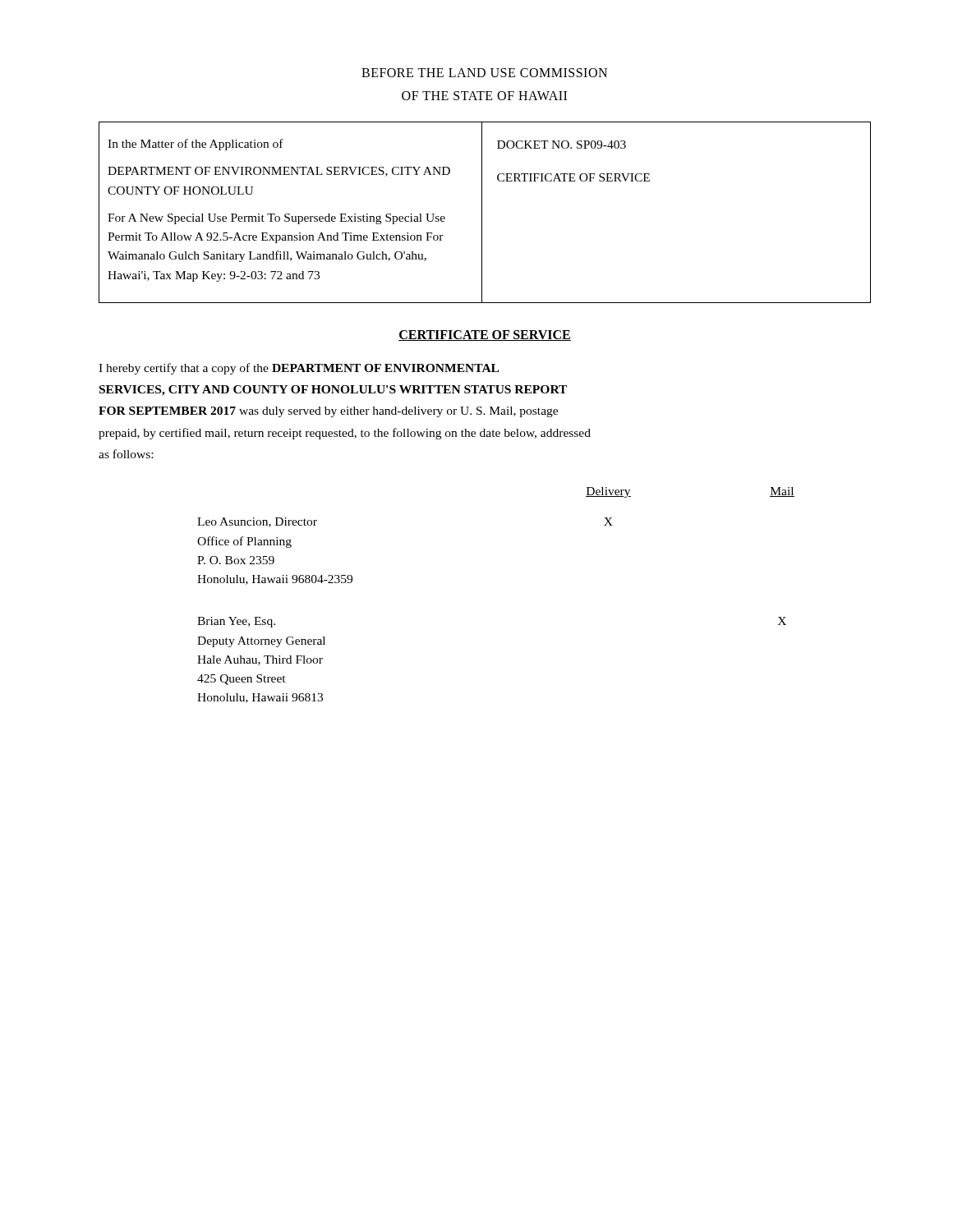Click on the table containing "Brian Yee, Esq. Deputy"
The height and width of the screenshot is (1232, 953).
tap(485, 597)
